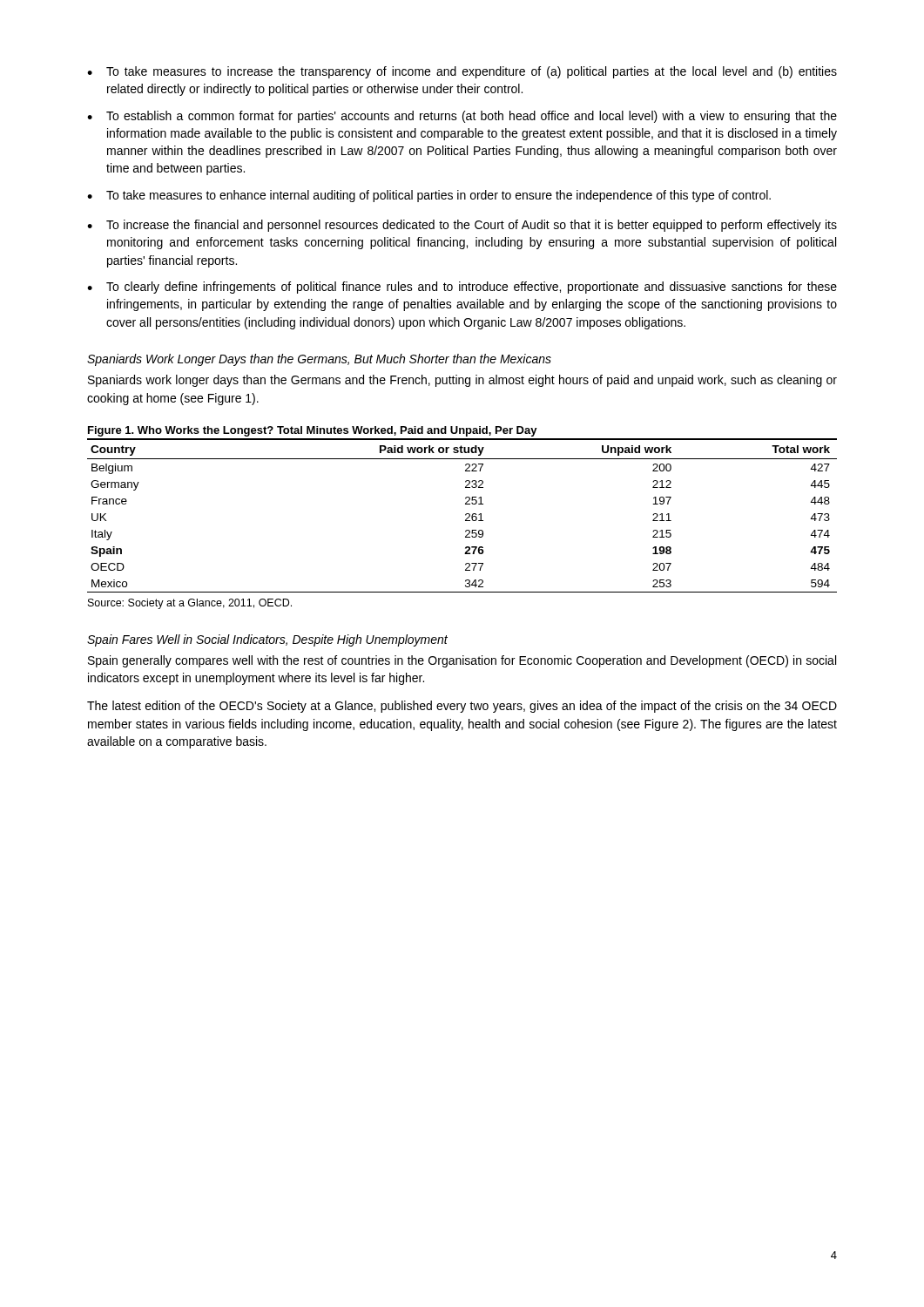Screen dimensions: 1307x924
Task: Locate the table with the text "Paid work or study"
Action: [462, 515]
